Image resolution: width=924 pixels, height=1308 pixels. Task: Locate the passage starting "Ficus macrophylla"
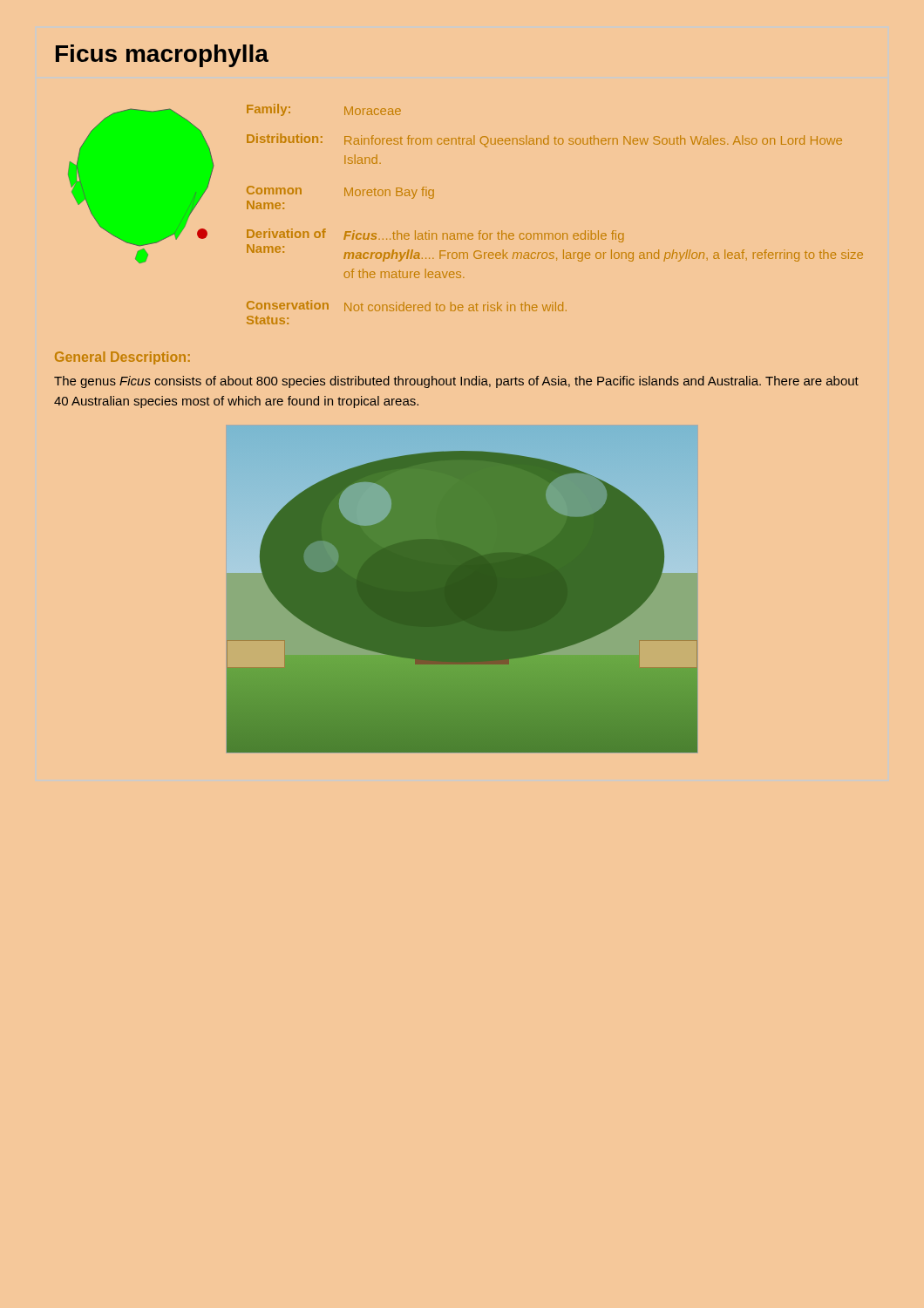(161, 54)
